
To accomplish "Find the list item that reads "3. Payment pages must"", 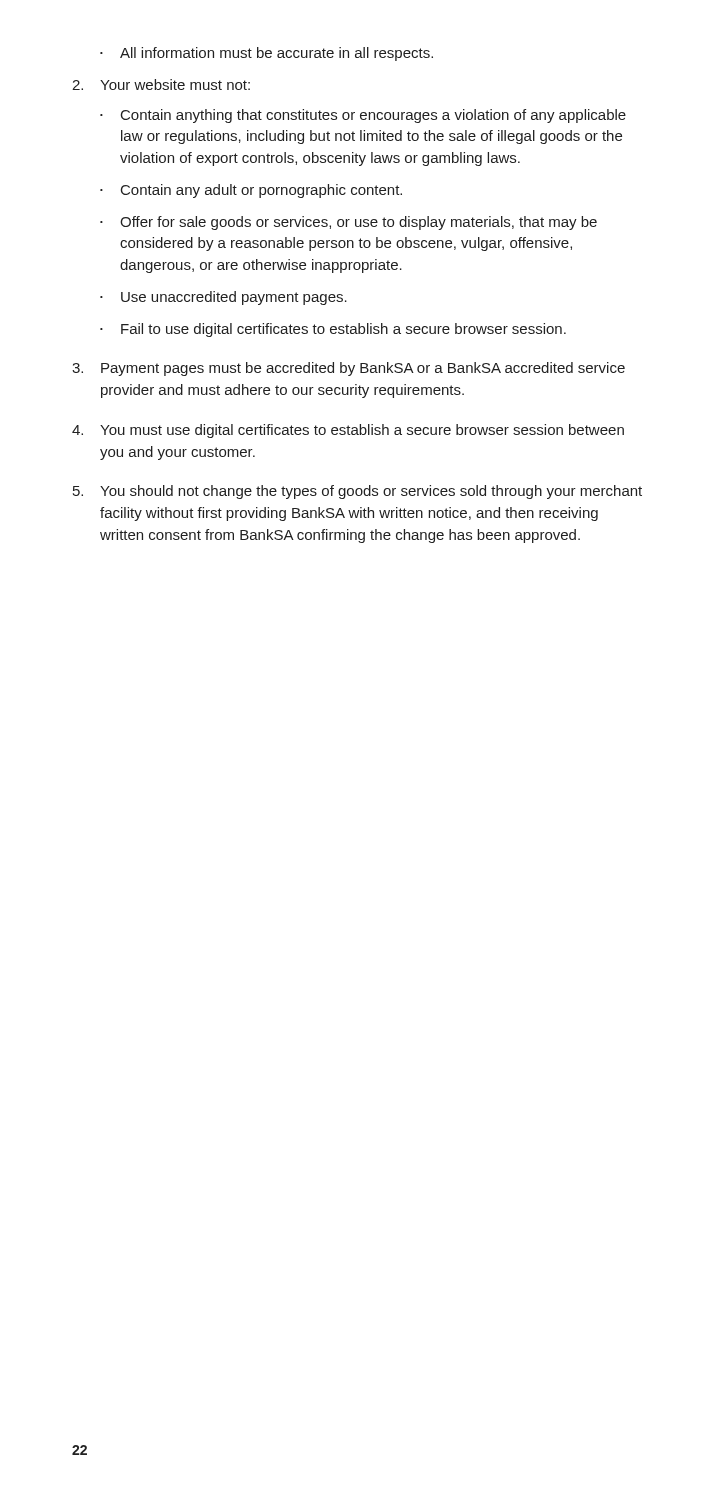I will [359, 379].
